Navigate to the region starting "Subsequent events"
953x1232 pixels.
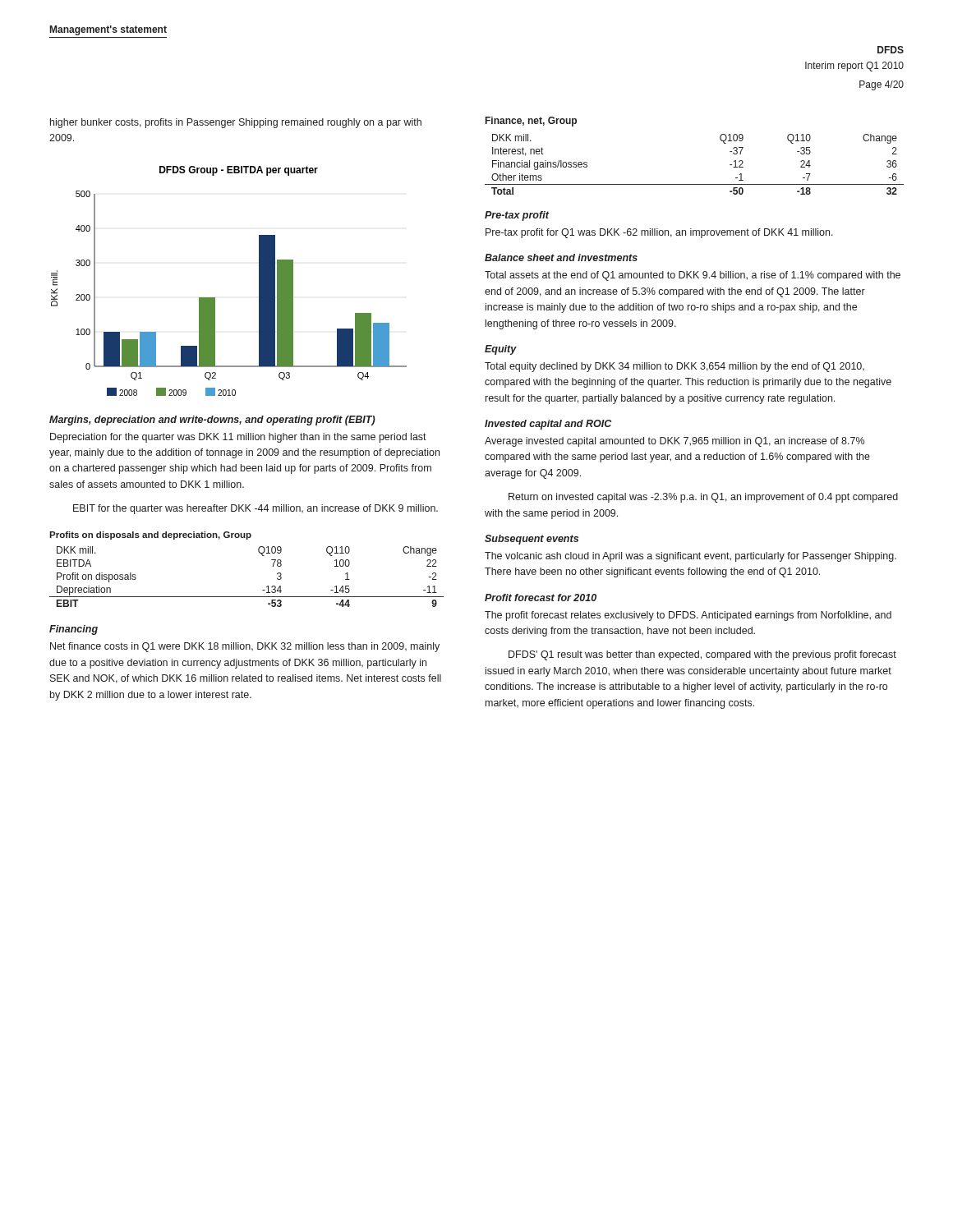[532, 539]
